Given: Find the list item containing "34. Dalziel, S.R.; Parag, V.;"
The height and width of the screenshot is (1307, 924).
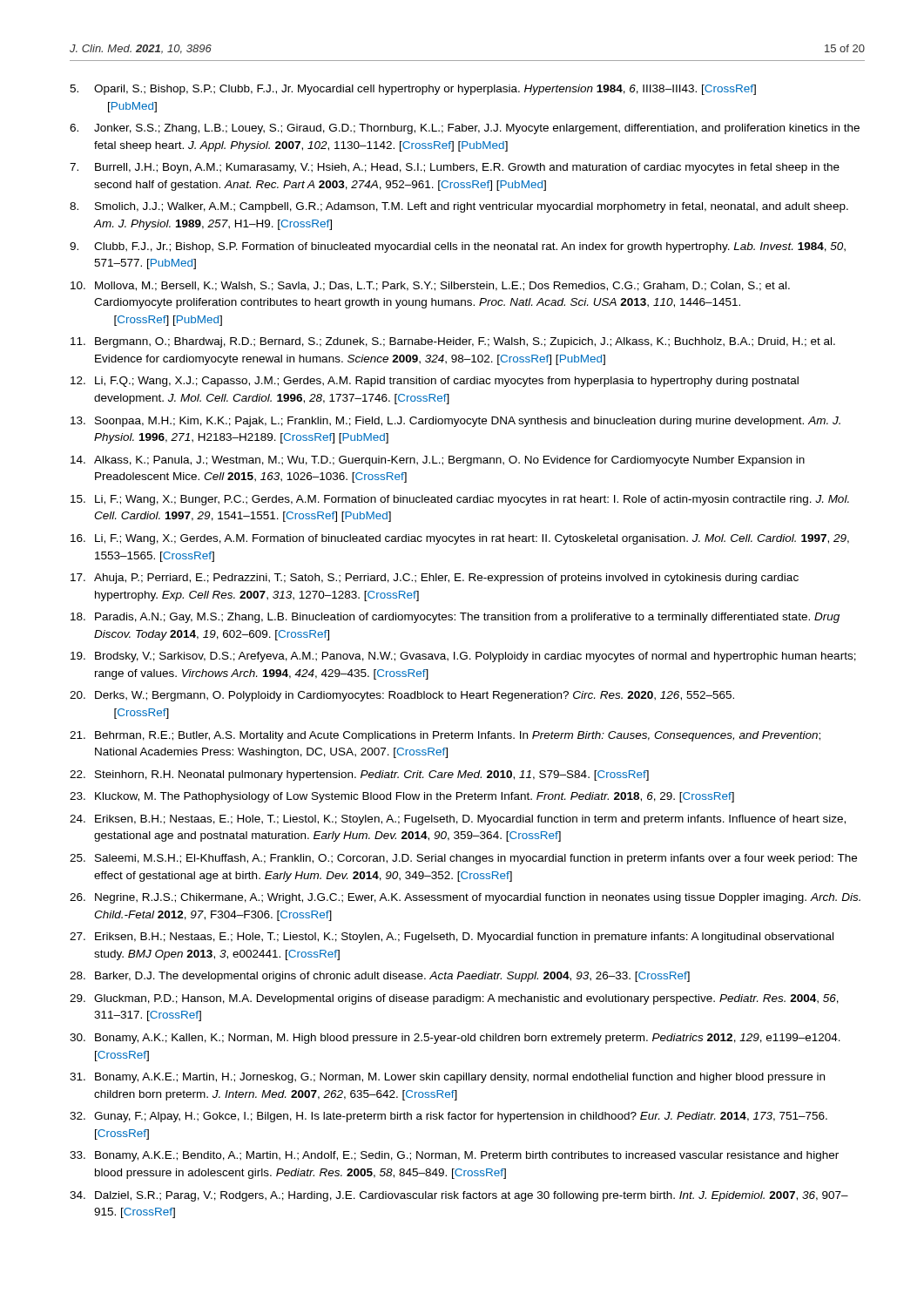Looking at the screenshot, I should click(467, 1203).
